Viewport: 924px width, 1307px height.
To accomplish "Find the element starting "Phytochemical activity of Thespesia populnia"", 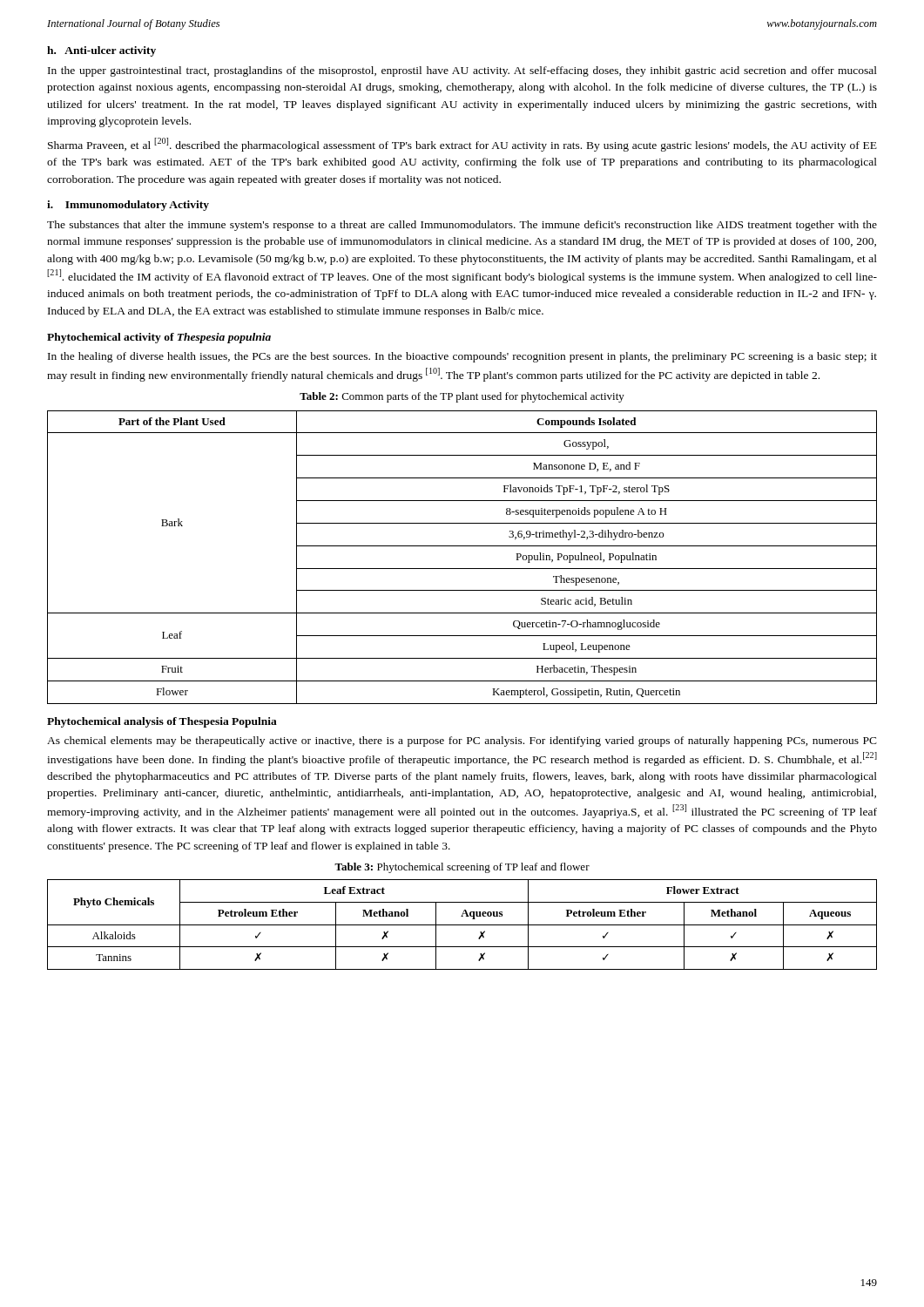I will click(x=159, y=336).
